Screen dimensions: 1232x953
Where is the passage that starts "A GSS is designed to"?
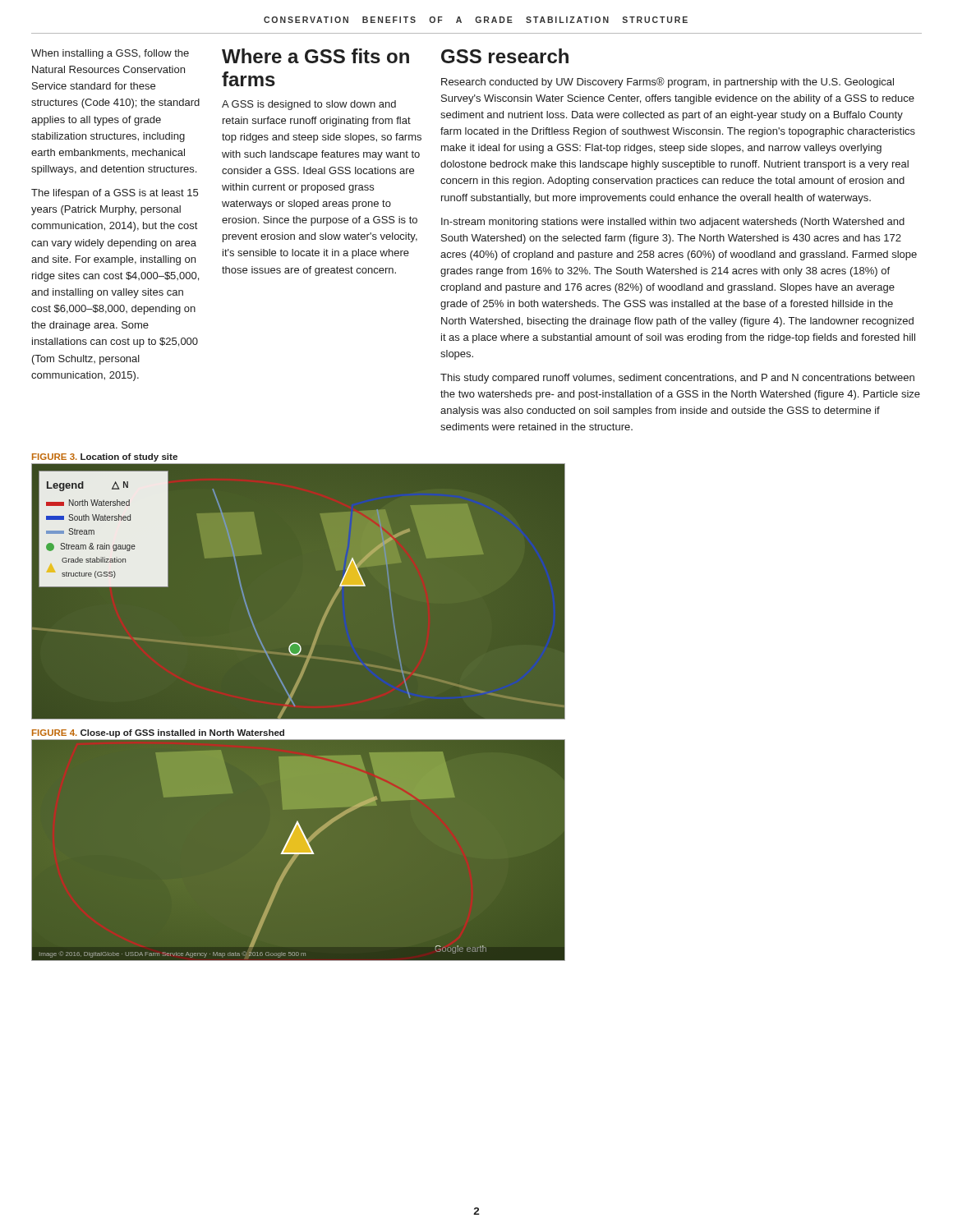click(322, 187)
